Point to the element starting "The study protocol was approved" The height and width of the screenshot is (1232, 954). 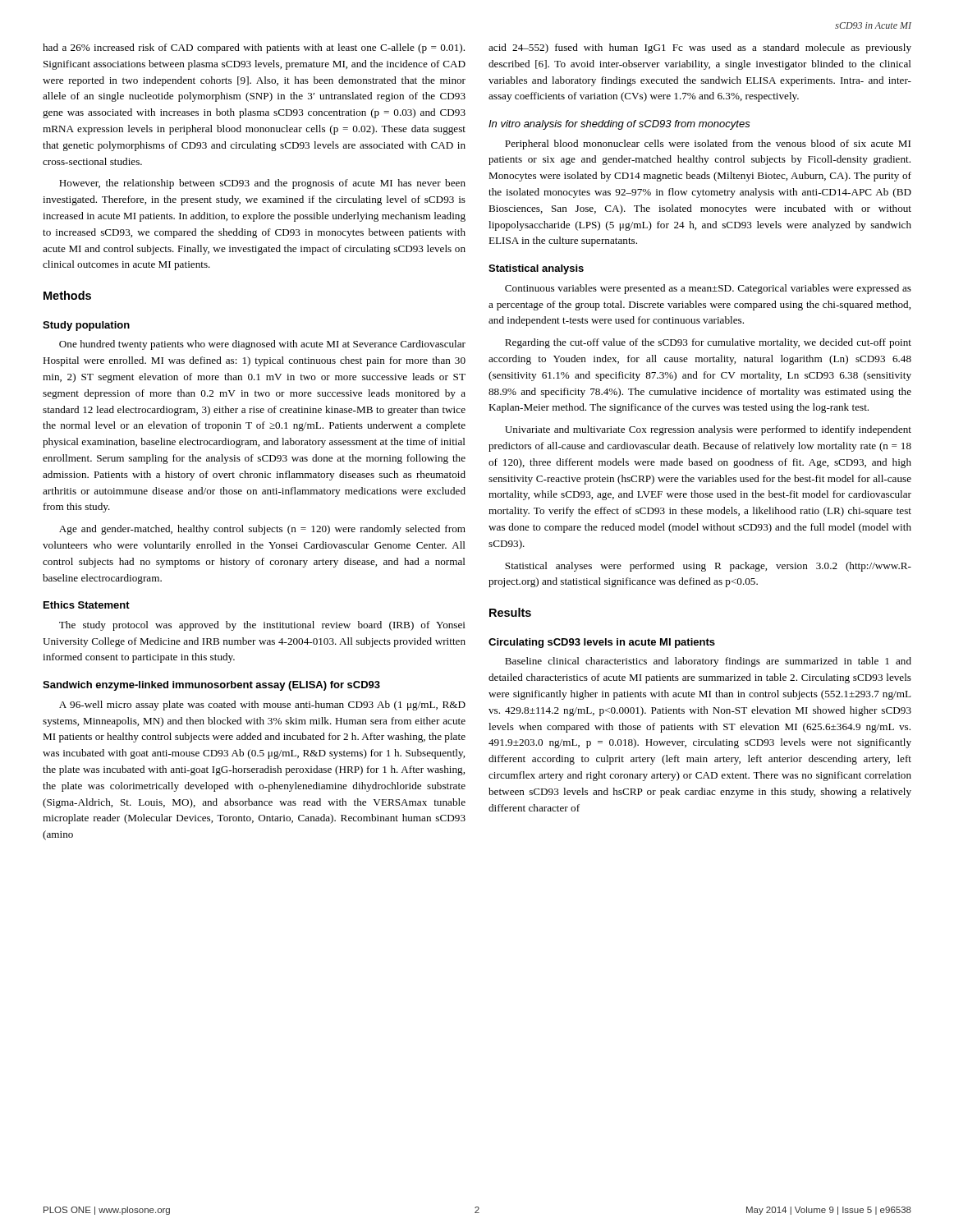tap(254, 641)
